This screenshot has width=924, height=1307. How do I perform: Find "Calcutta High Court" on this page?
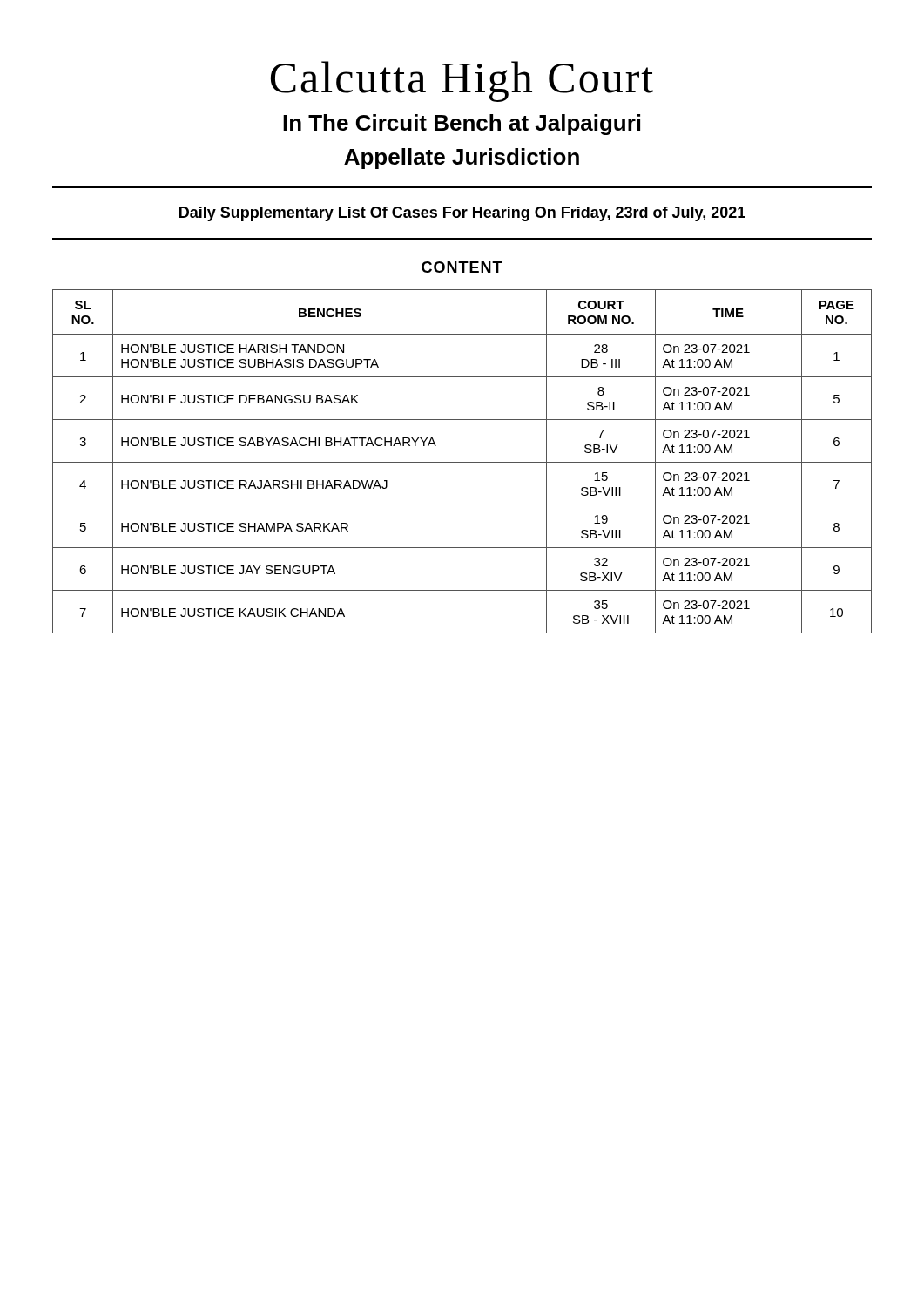coord(462,78)
